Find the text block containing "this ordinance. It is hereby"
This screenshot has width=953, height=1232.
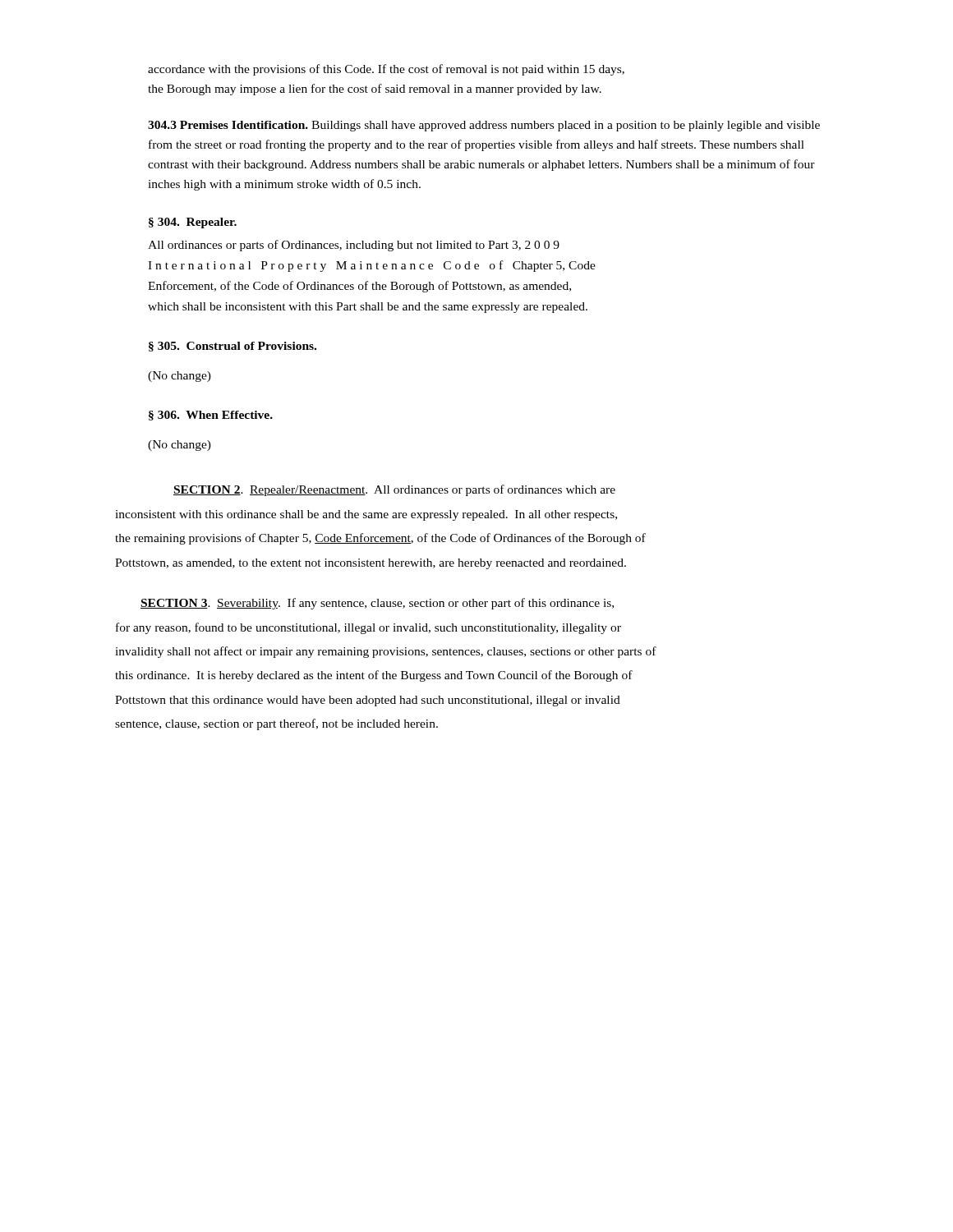point(374,675)
